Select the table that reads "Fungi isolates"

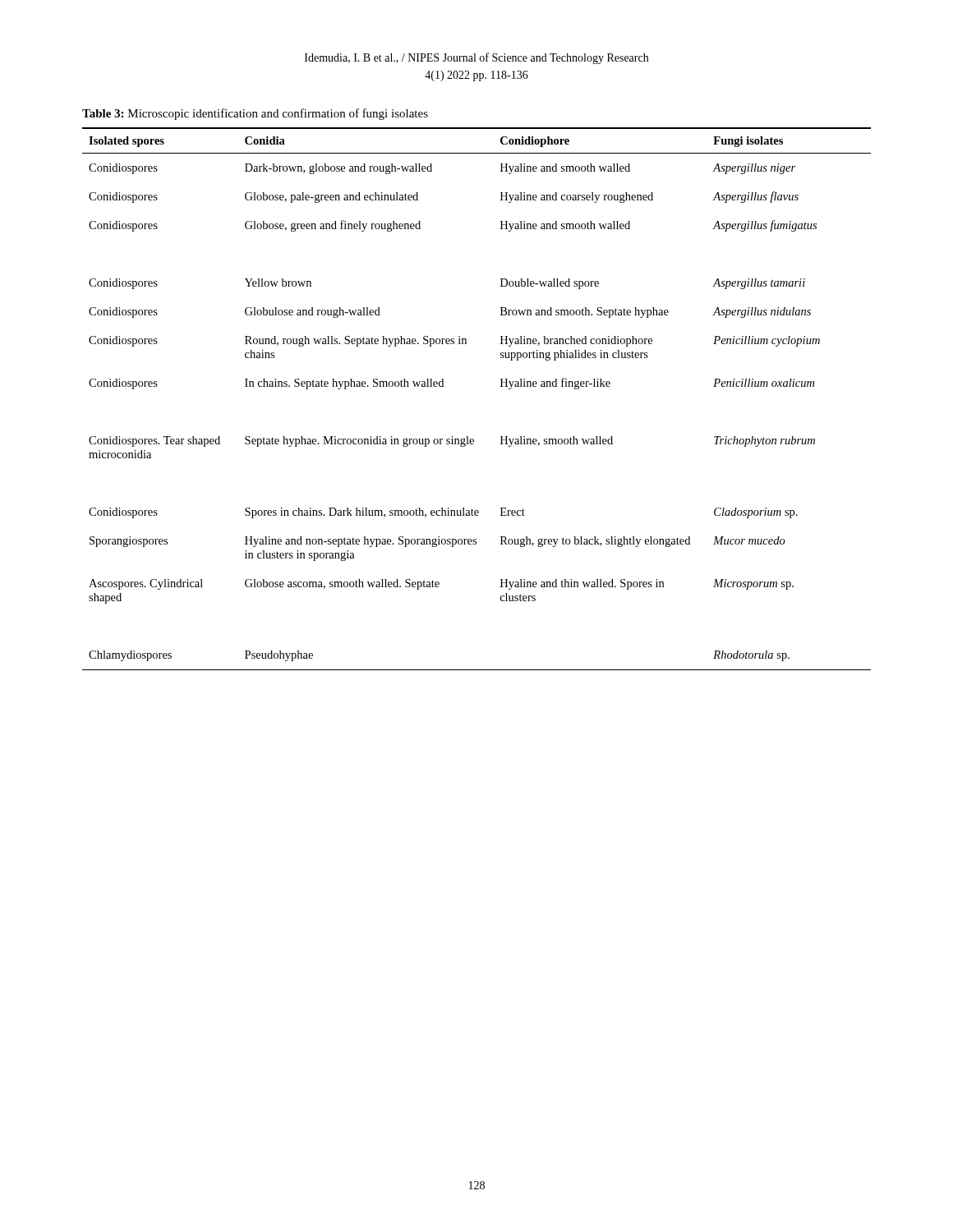(476, 399)
